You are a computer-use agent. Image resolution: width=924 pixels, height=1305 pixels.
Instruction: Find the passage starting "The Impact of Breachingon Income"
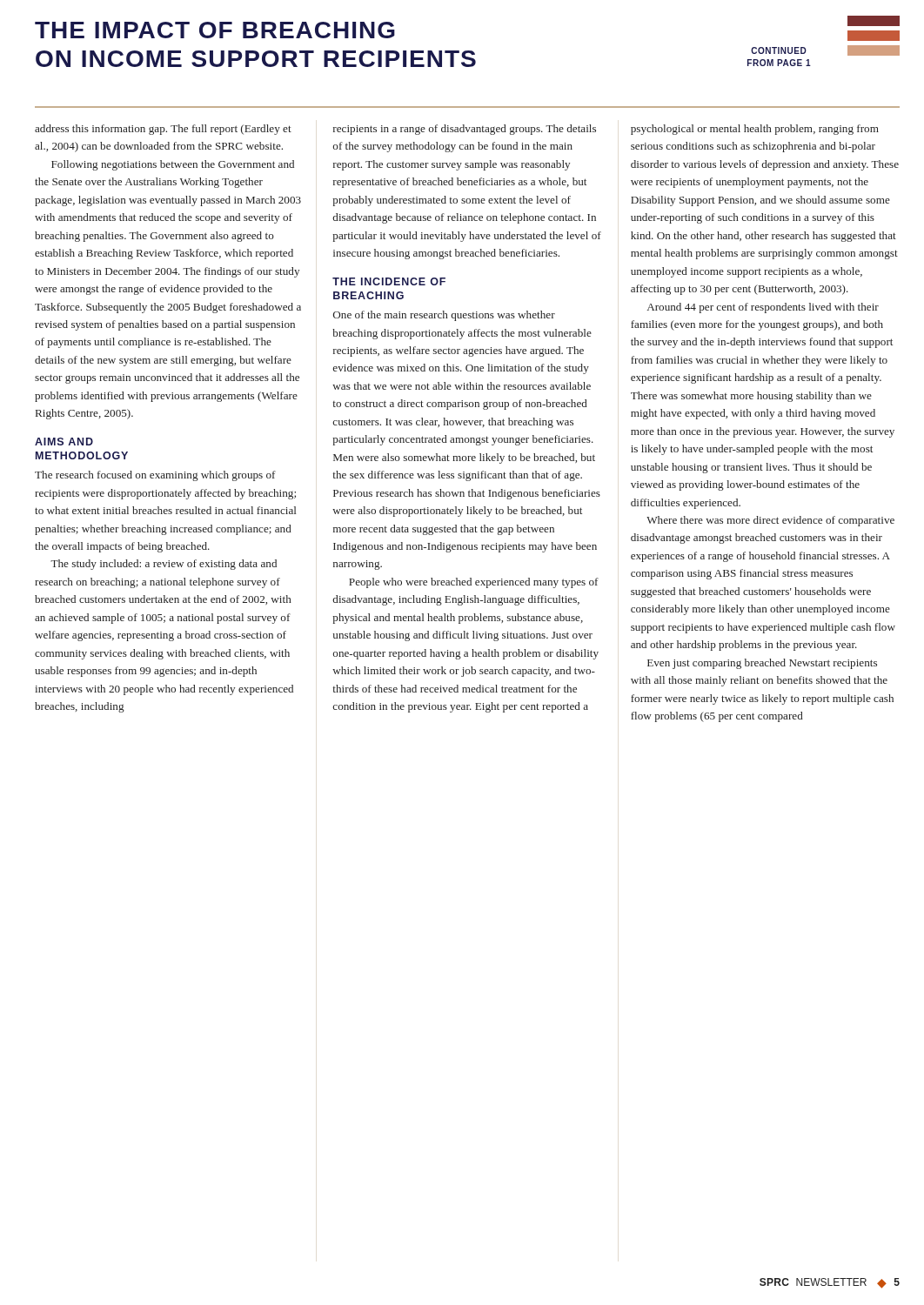[x=392, y=44]
